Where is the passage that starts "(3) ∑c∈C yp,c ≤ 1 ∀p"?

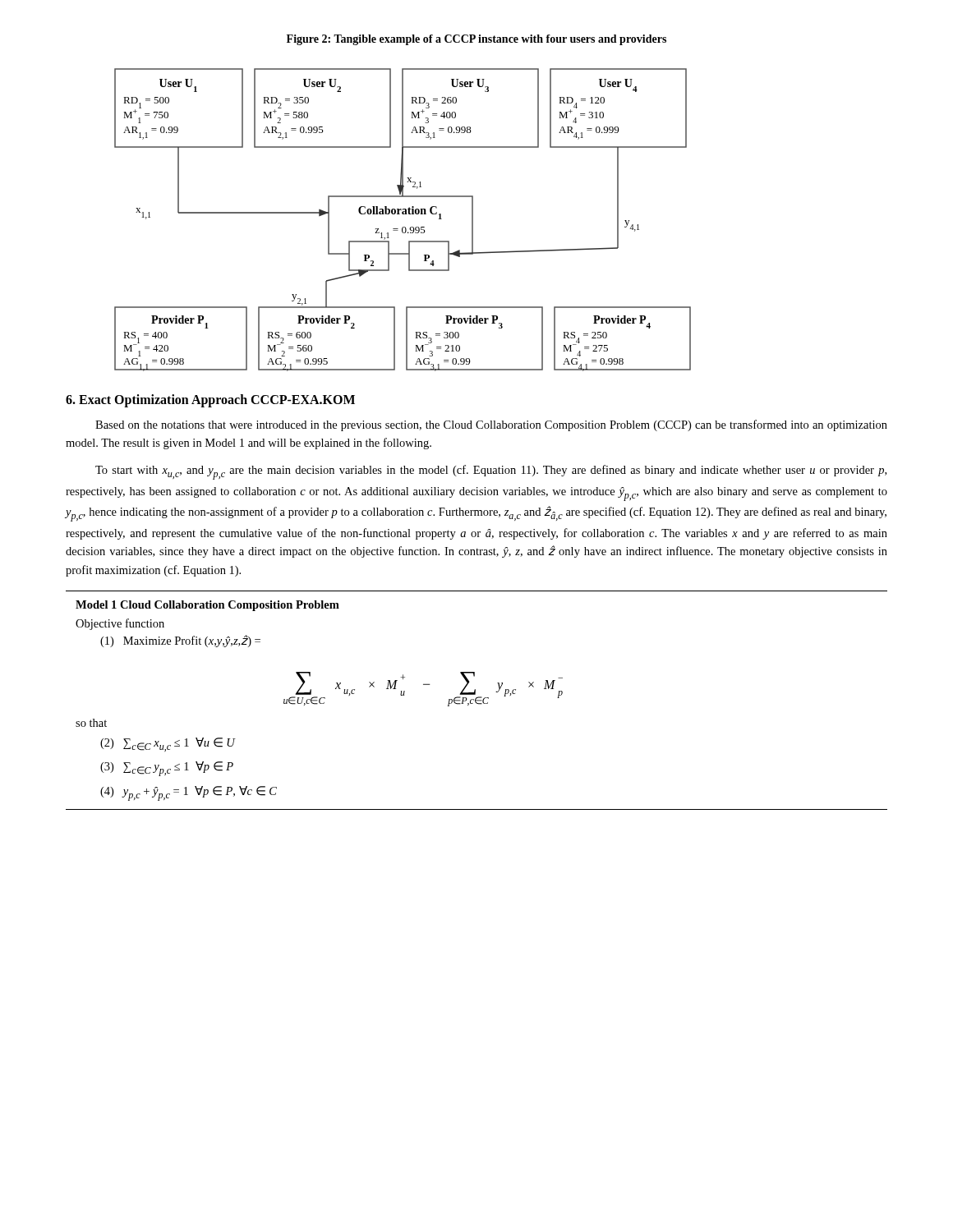(167, 768)
